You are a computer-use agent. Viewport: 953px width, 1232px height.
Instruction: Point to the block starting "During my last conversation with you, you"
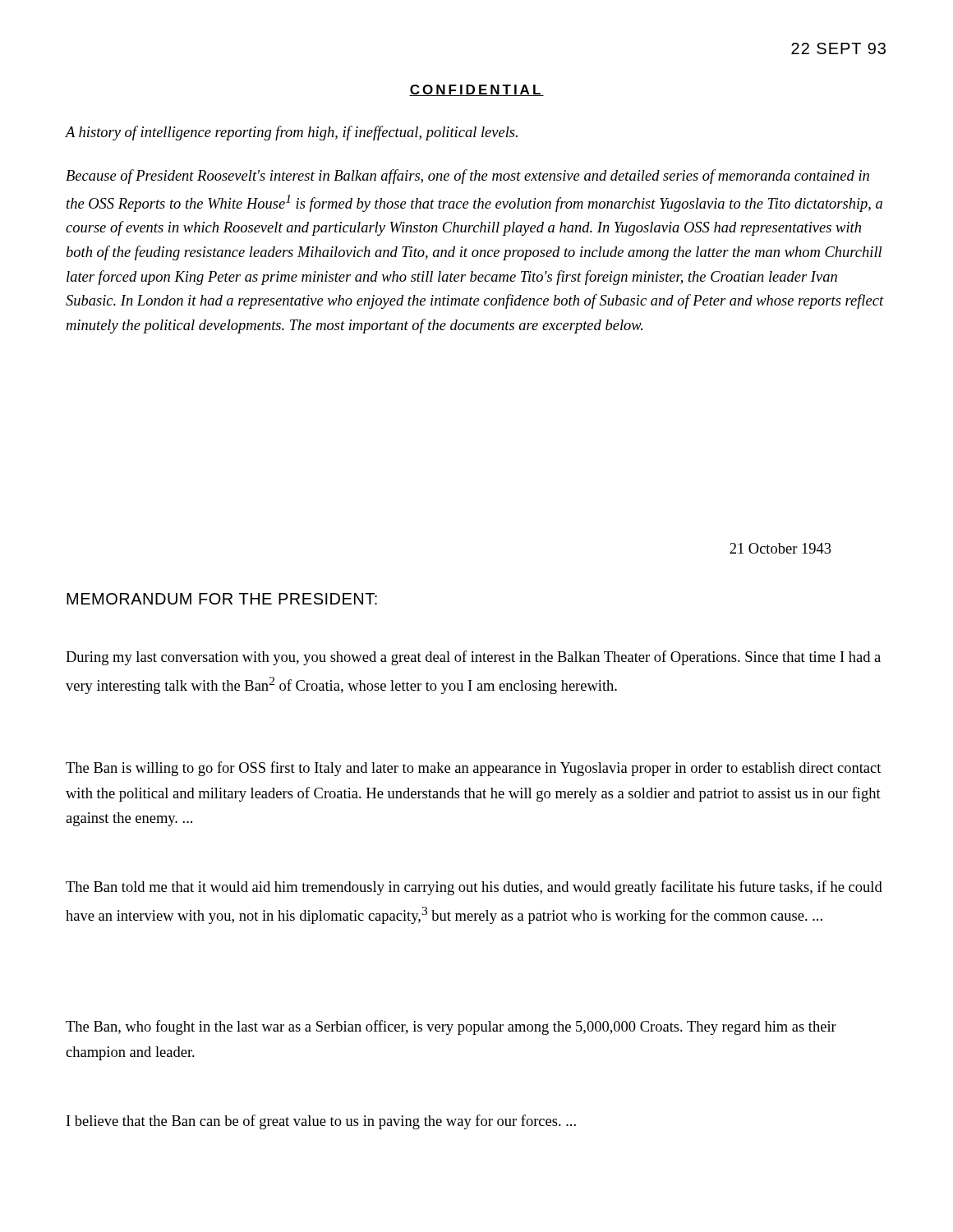473,671
